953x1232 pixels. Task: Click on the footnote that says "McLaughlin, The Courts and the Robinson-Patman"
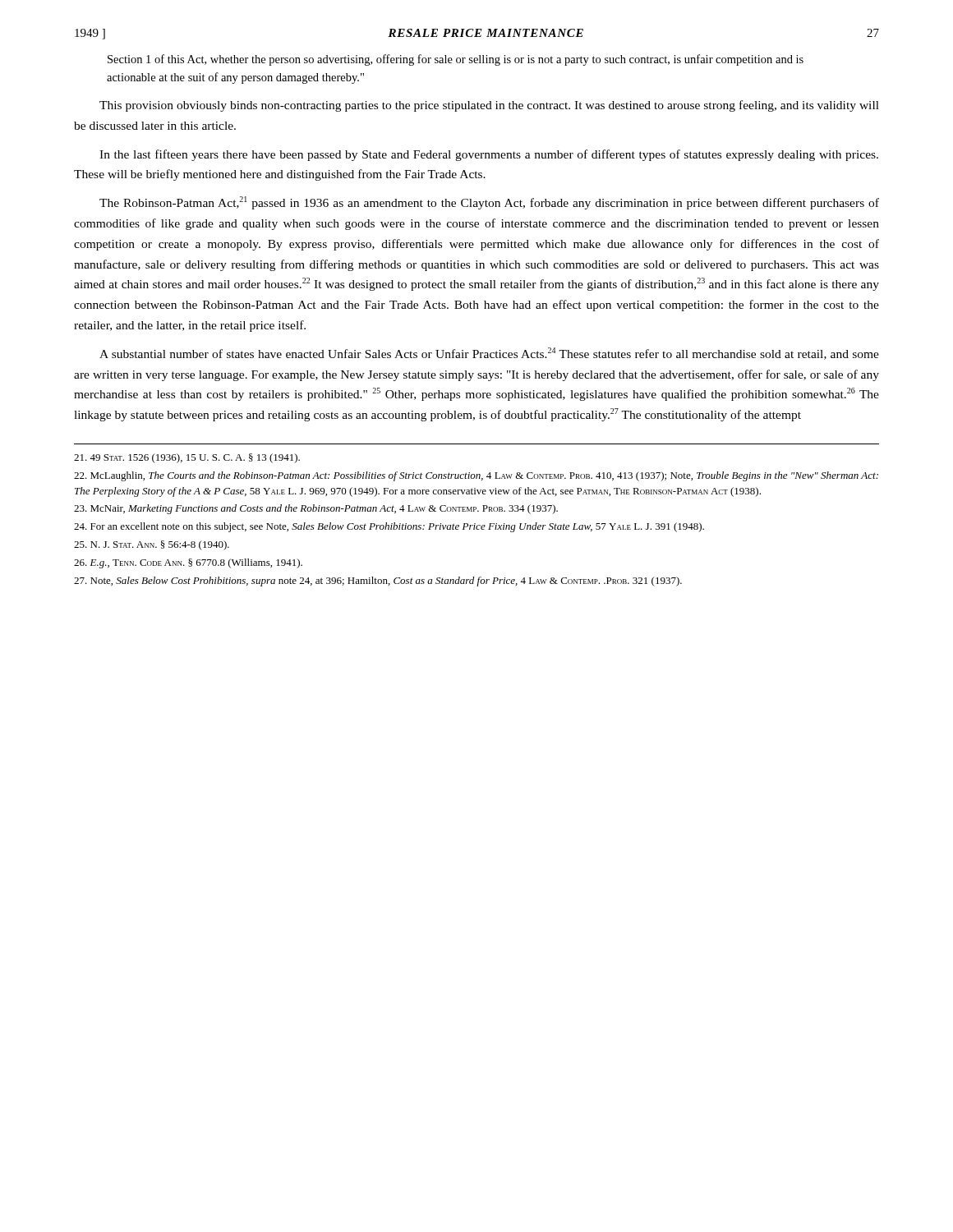click(476, 483)
